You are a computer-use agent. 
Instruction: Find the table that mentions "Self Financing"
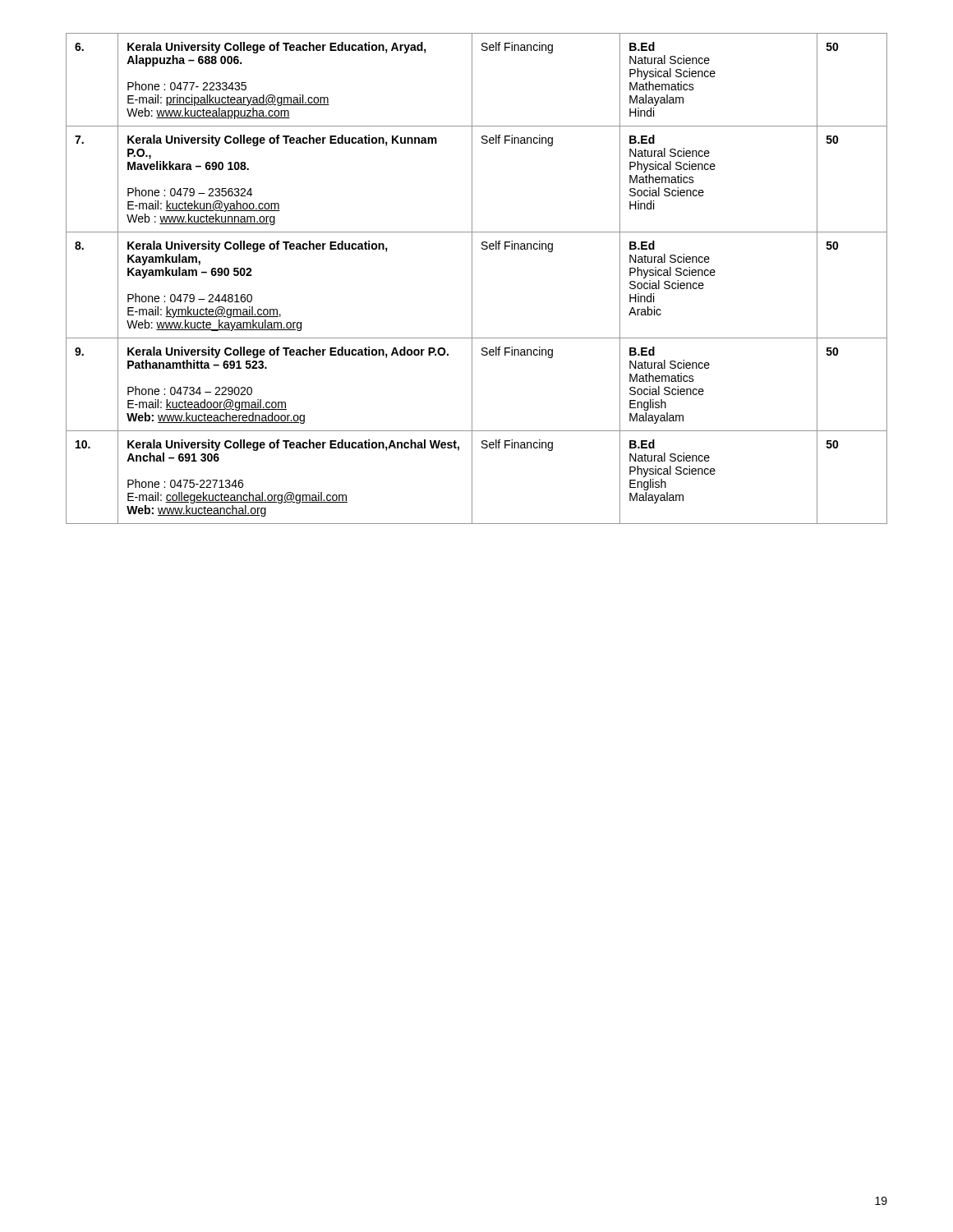pyautogui.click(x=476, y=278)
